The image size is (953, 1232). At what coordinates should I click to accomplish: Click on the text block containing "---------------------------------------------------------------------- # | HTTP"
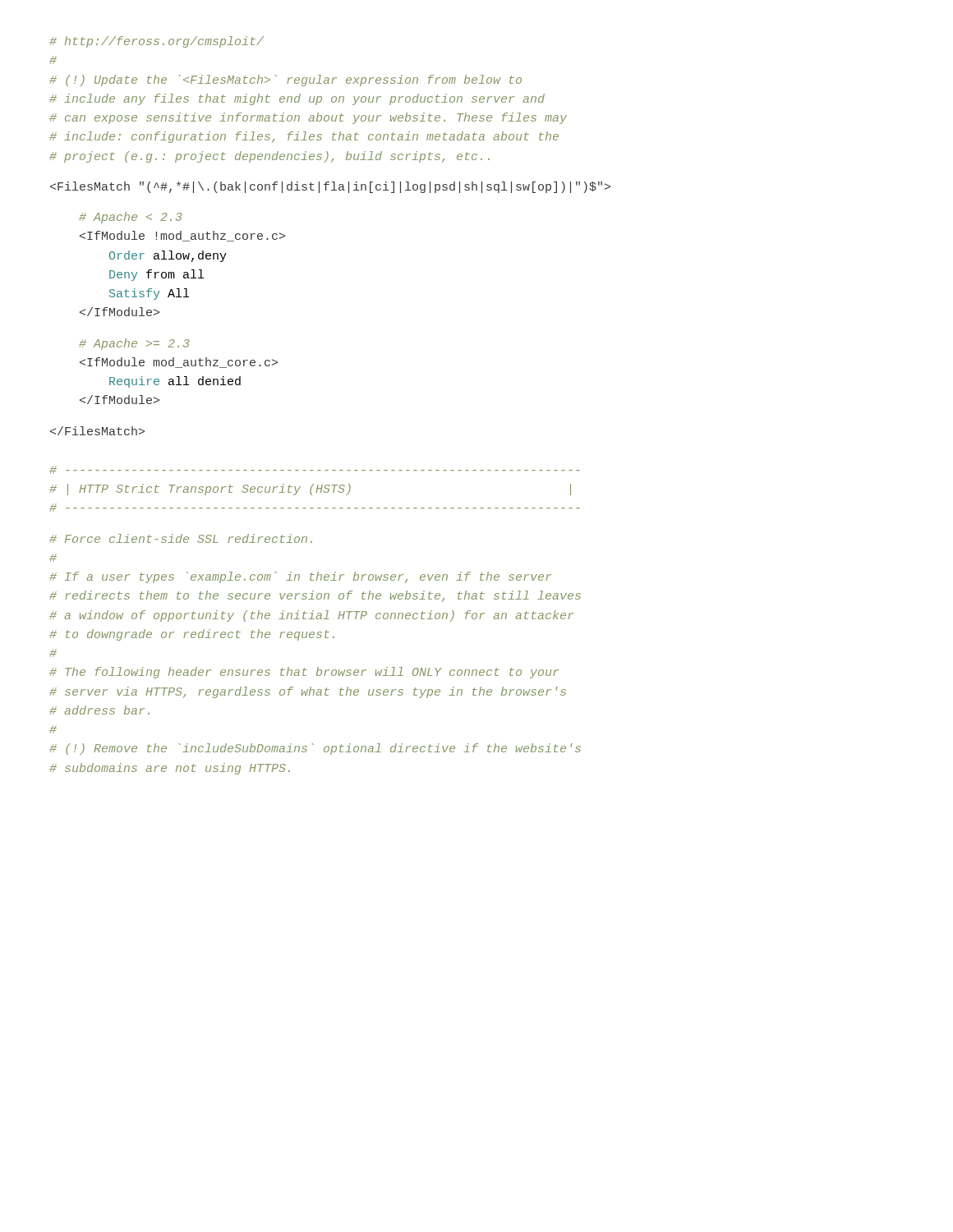pos(315,470)
